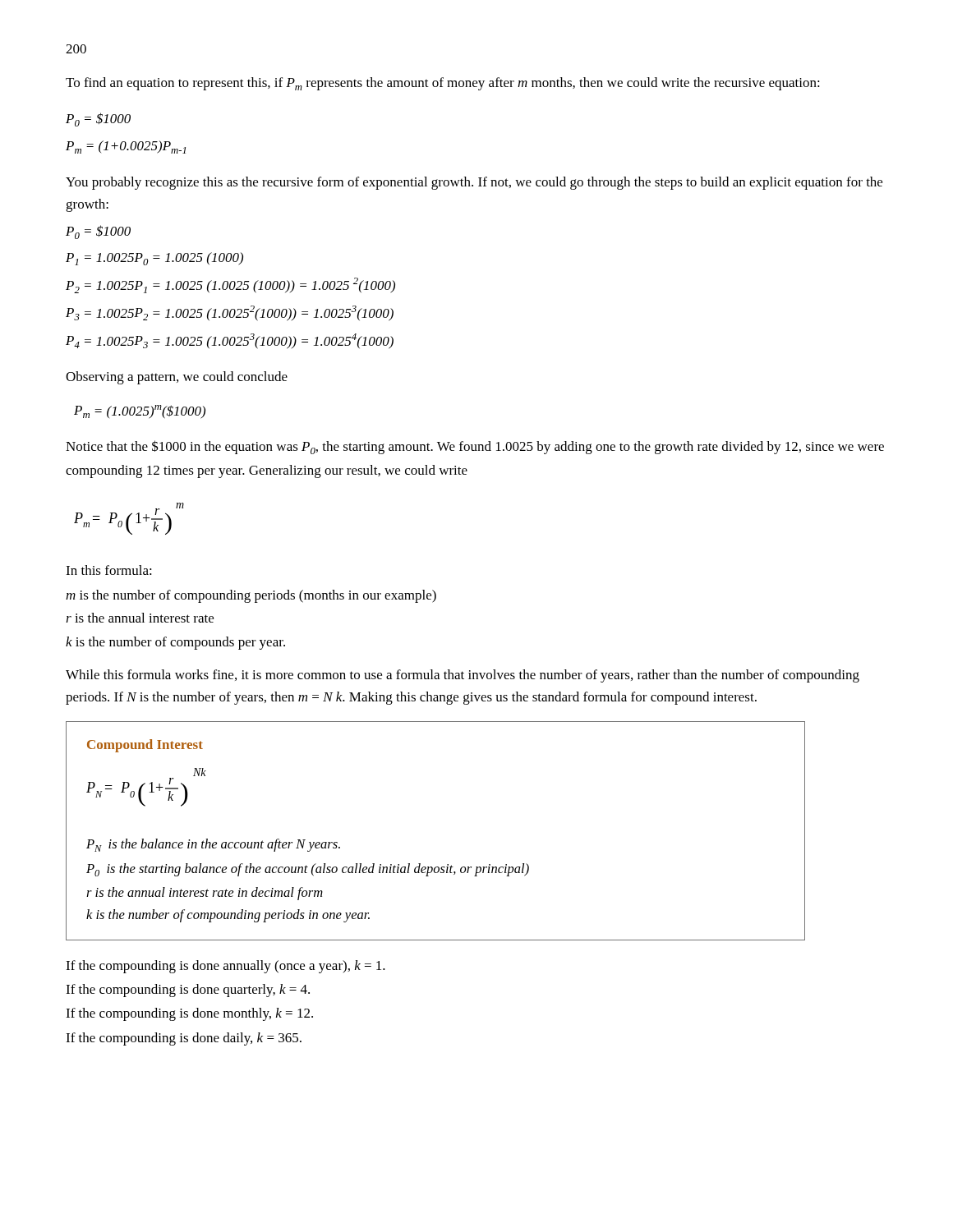Select the formula that says "P3 = 1.0025P2 = 1.0025 (1.00252(1000))"

click(x=230, y=313)
